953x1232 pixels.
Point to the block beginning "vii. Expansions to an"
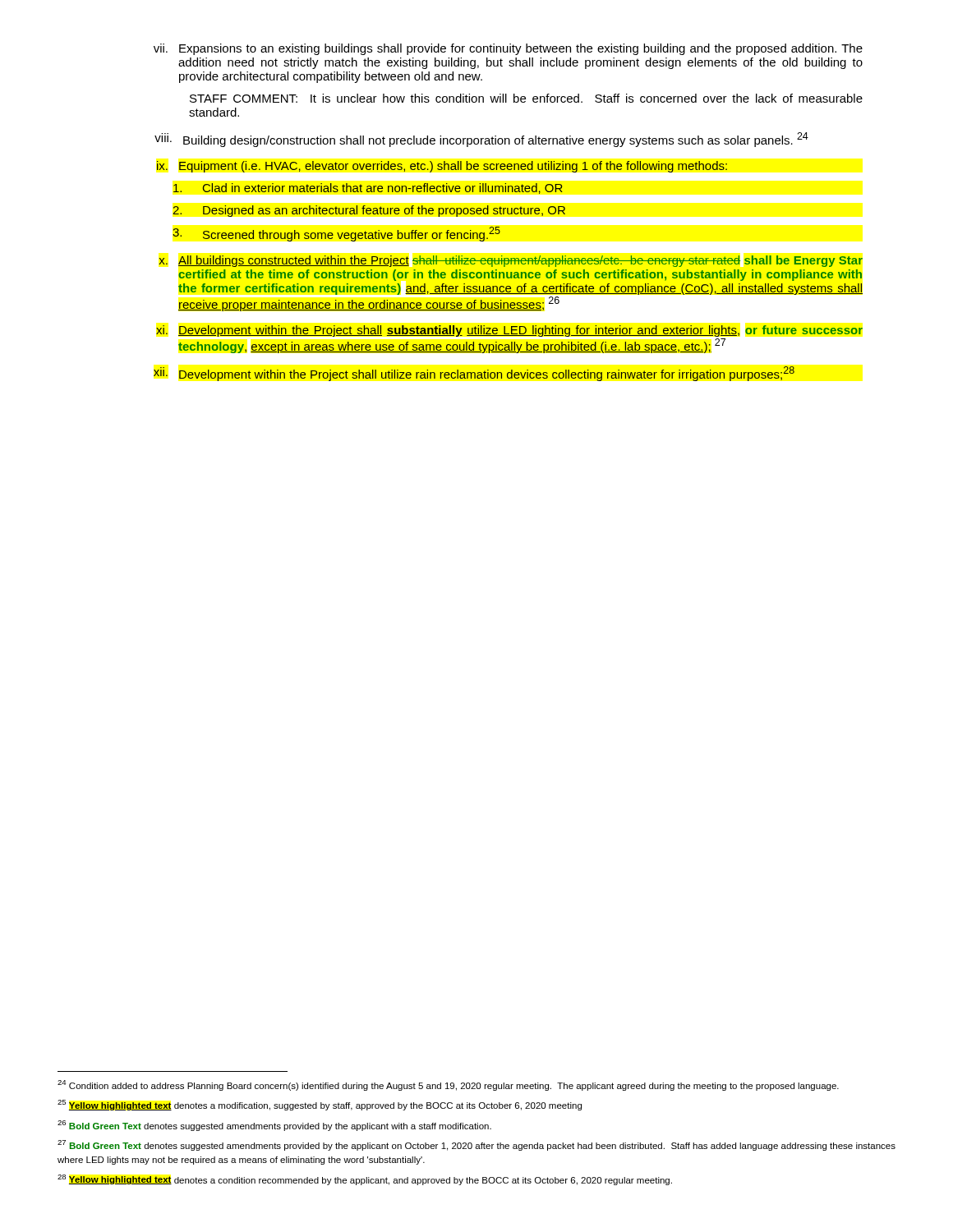point(493,62)
